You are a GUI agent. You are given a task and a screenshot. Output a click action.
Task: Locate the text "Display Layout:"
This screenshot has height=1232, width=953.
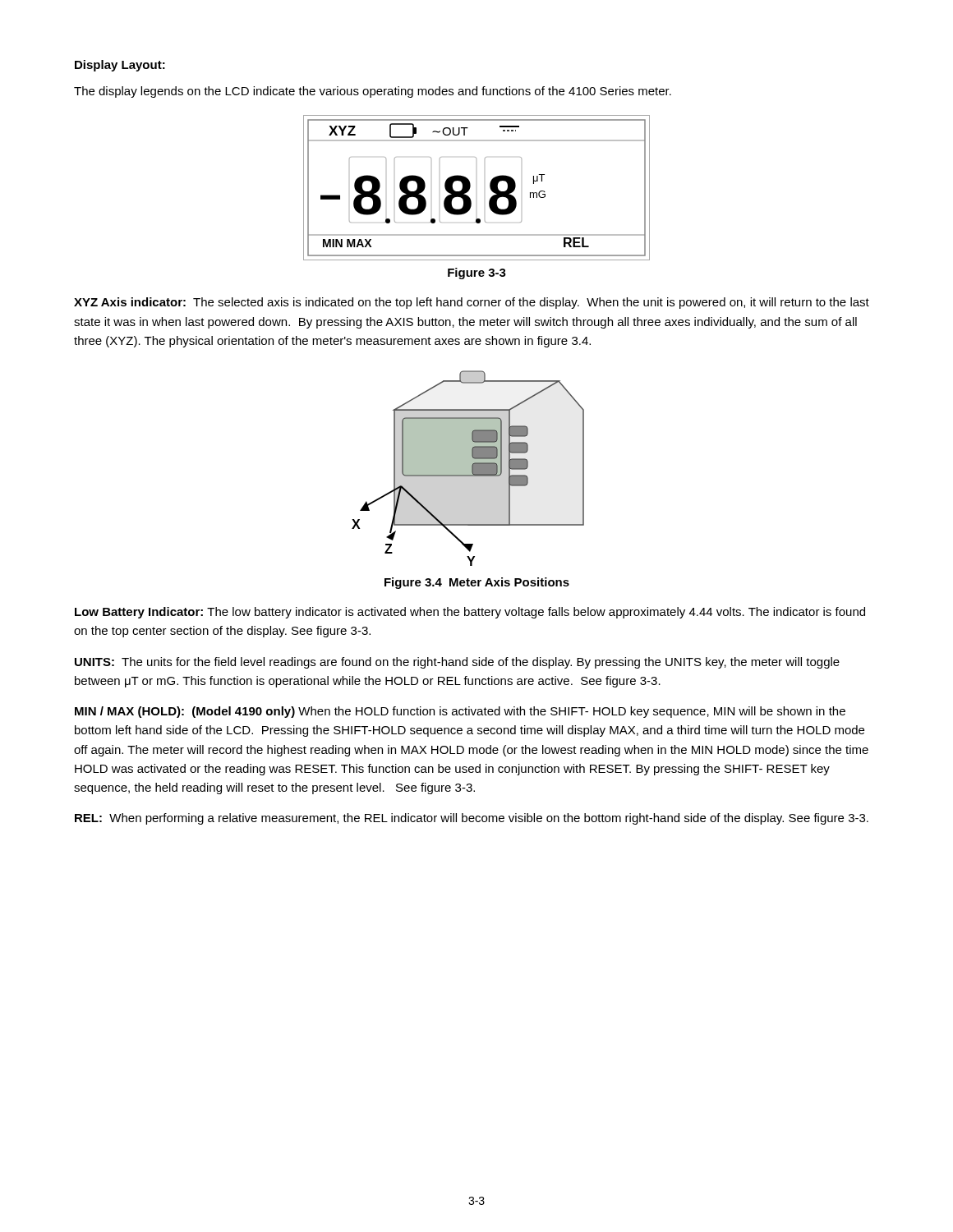point(120,64)
